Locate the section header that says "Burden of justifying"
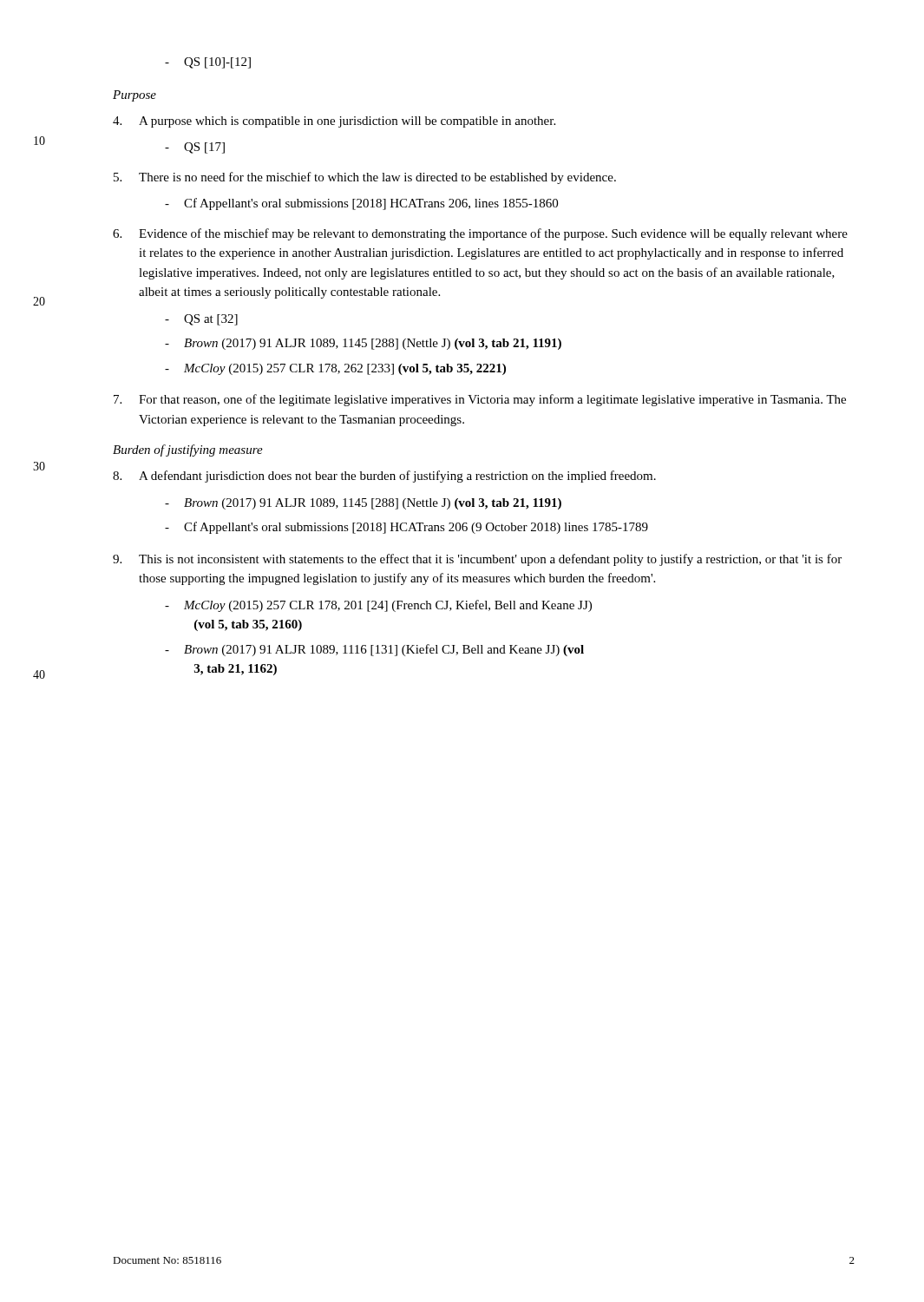 pos(188,450)
